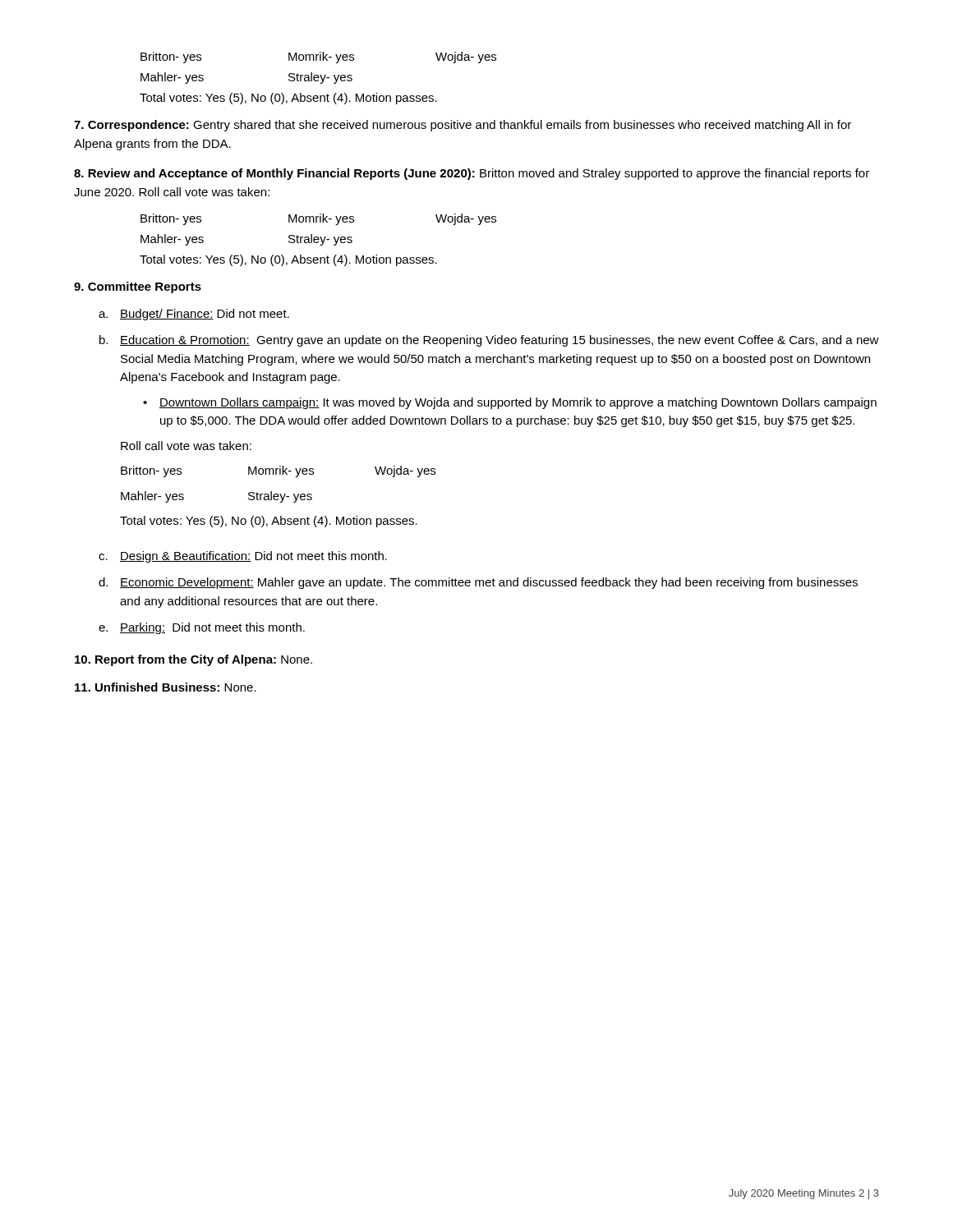Locate the section header with the text "9. Committee Reports"
This screenshot has width=953, height=1232.
point(138,286)
